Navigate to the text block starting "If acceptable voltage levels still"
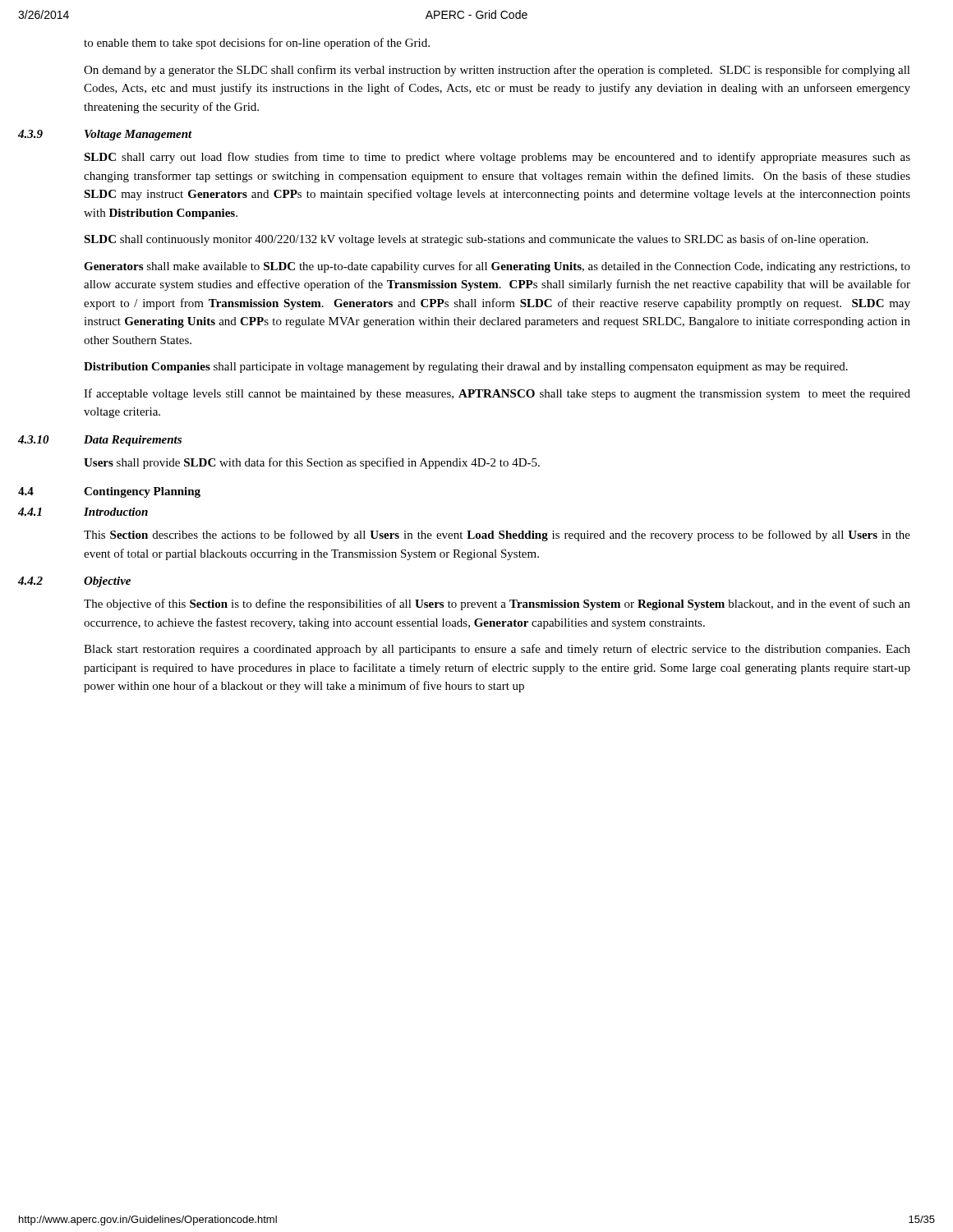Screen dimensions: 1232x953 point(497,402)
